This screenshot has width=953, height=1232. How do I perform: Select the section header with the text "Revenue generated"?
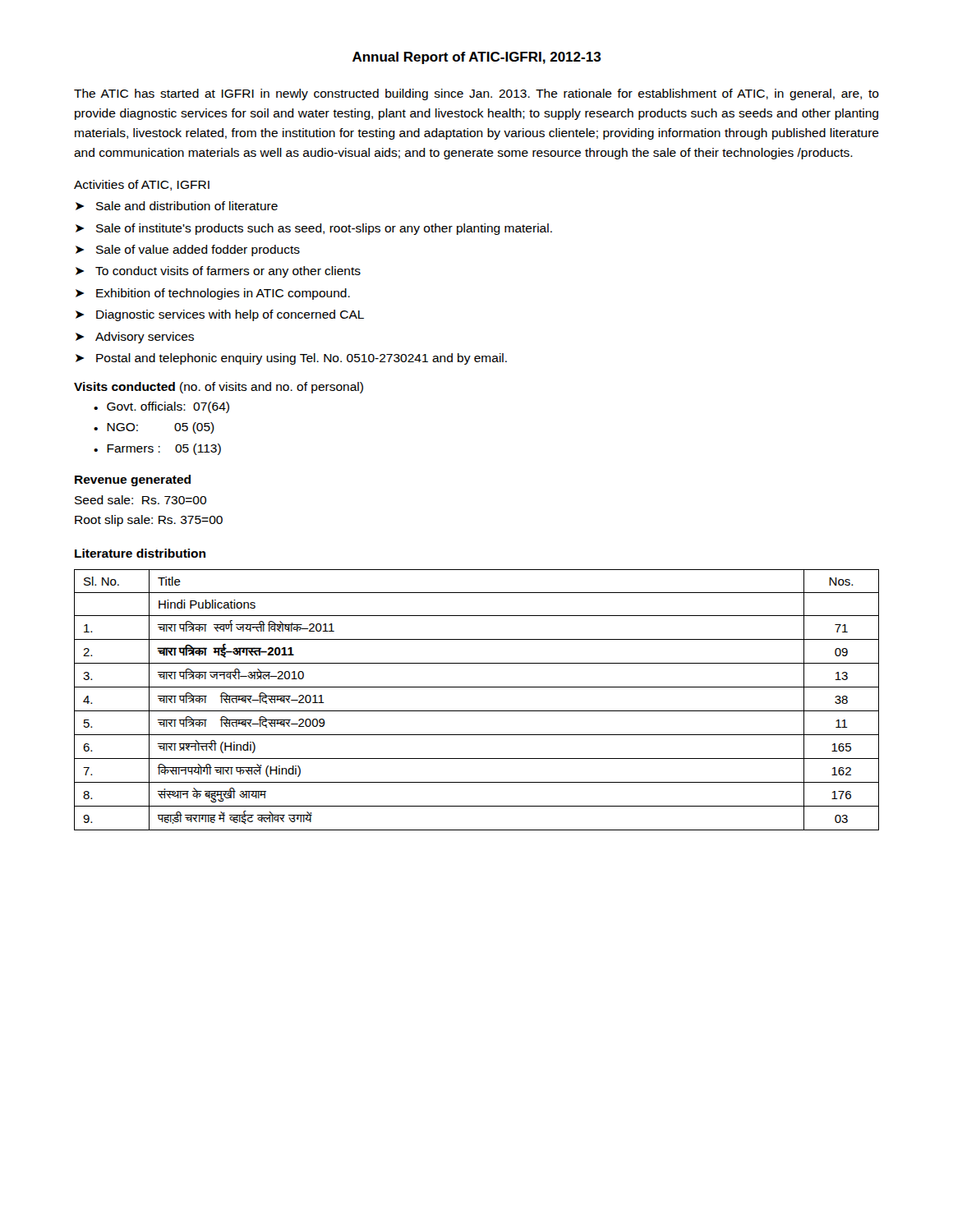click(x=133, y=479)
